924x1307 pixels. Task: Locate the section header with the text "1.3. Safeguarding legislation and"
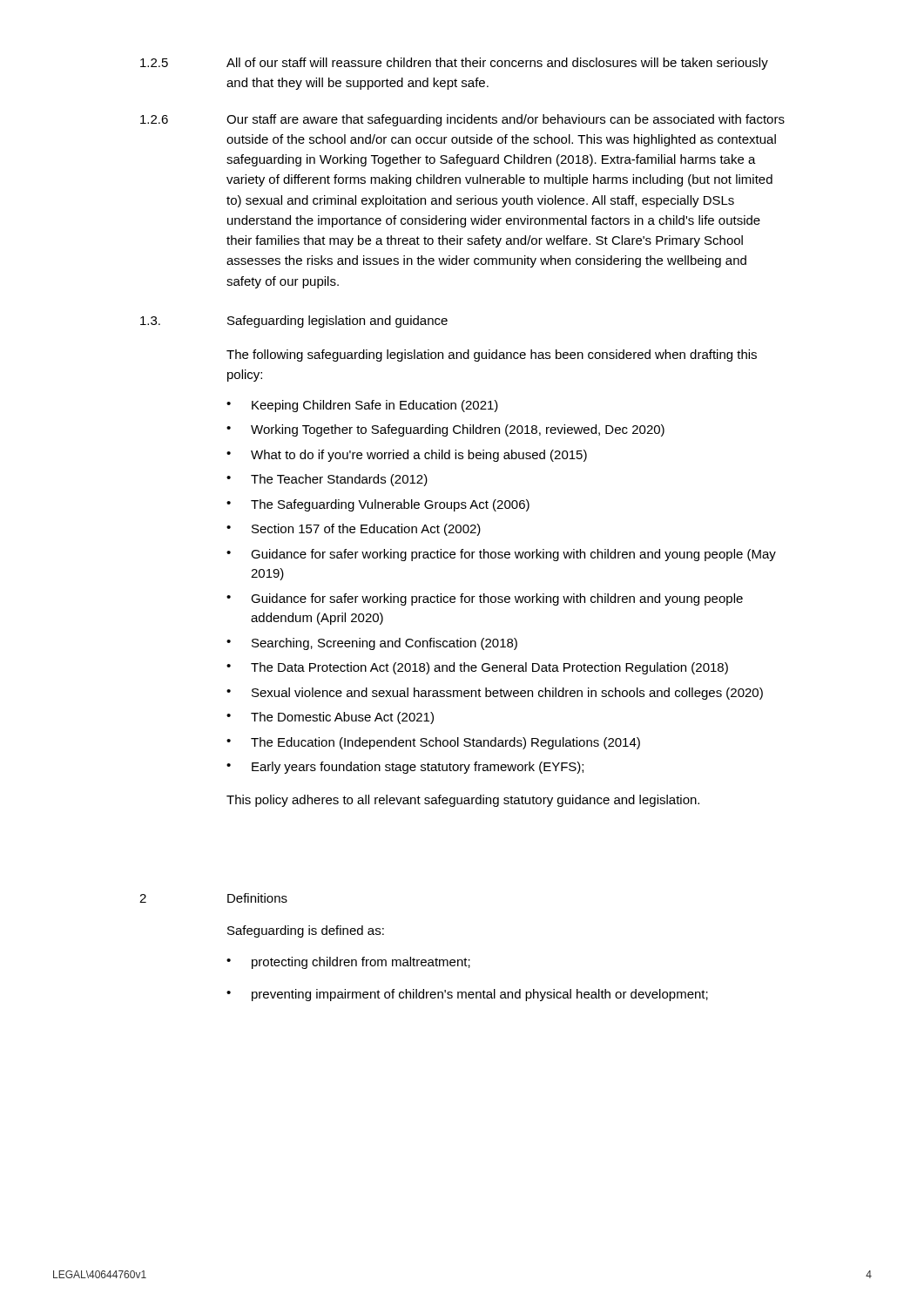294,320
